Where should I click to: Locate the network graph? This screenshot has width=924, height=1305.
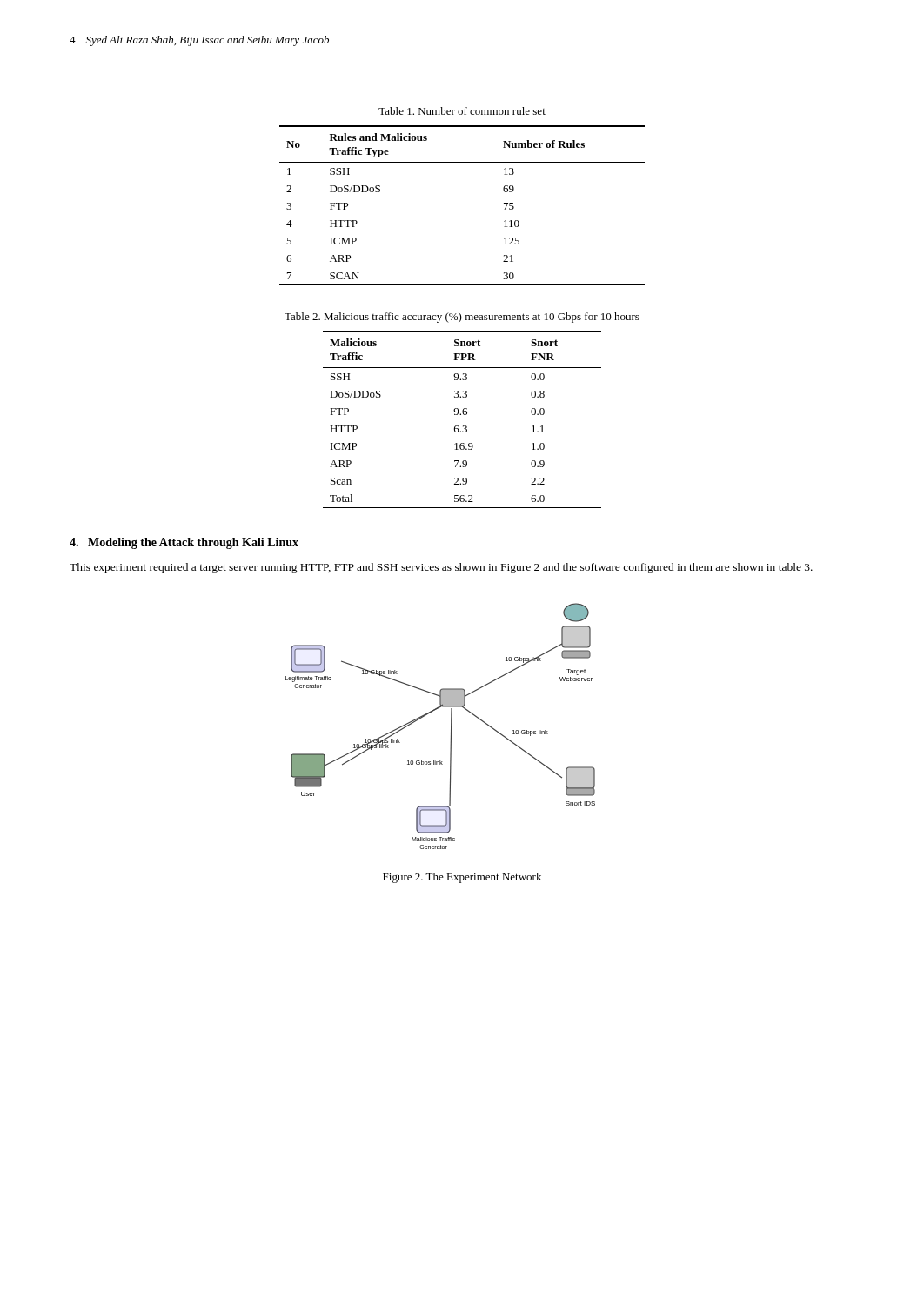tap(462, 739)
